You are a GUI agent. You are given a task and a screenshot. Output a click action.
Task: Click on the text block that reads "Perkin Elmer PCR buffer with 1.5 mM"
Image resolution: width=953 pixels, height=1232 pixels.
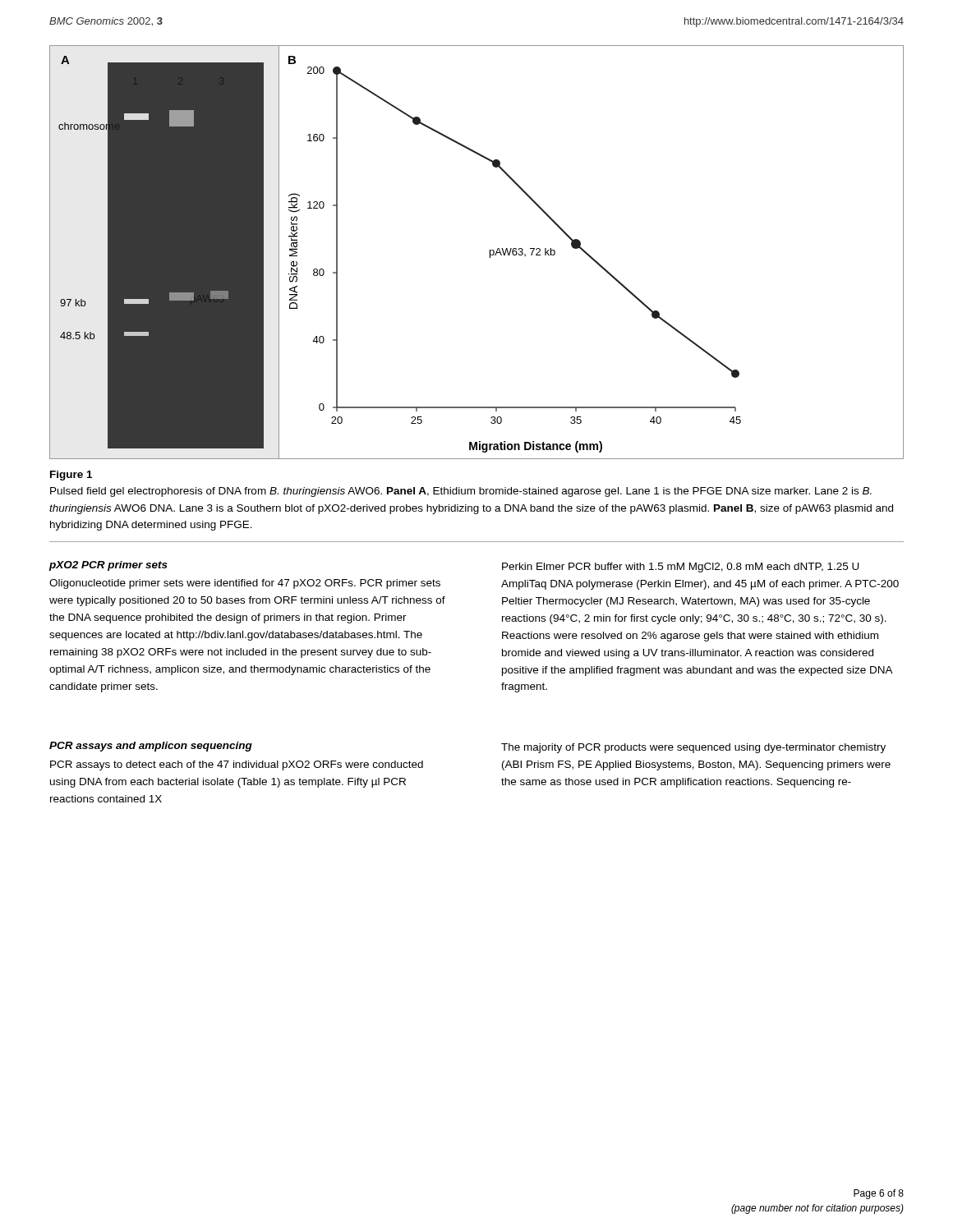[700, 626]
